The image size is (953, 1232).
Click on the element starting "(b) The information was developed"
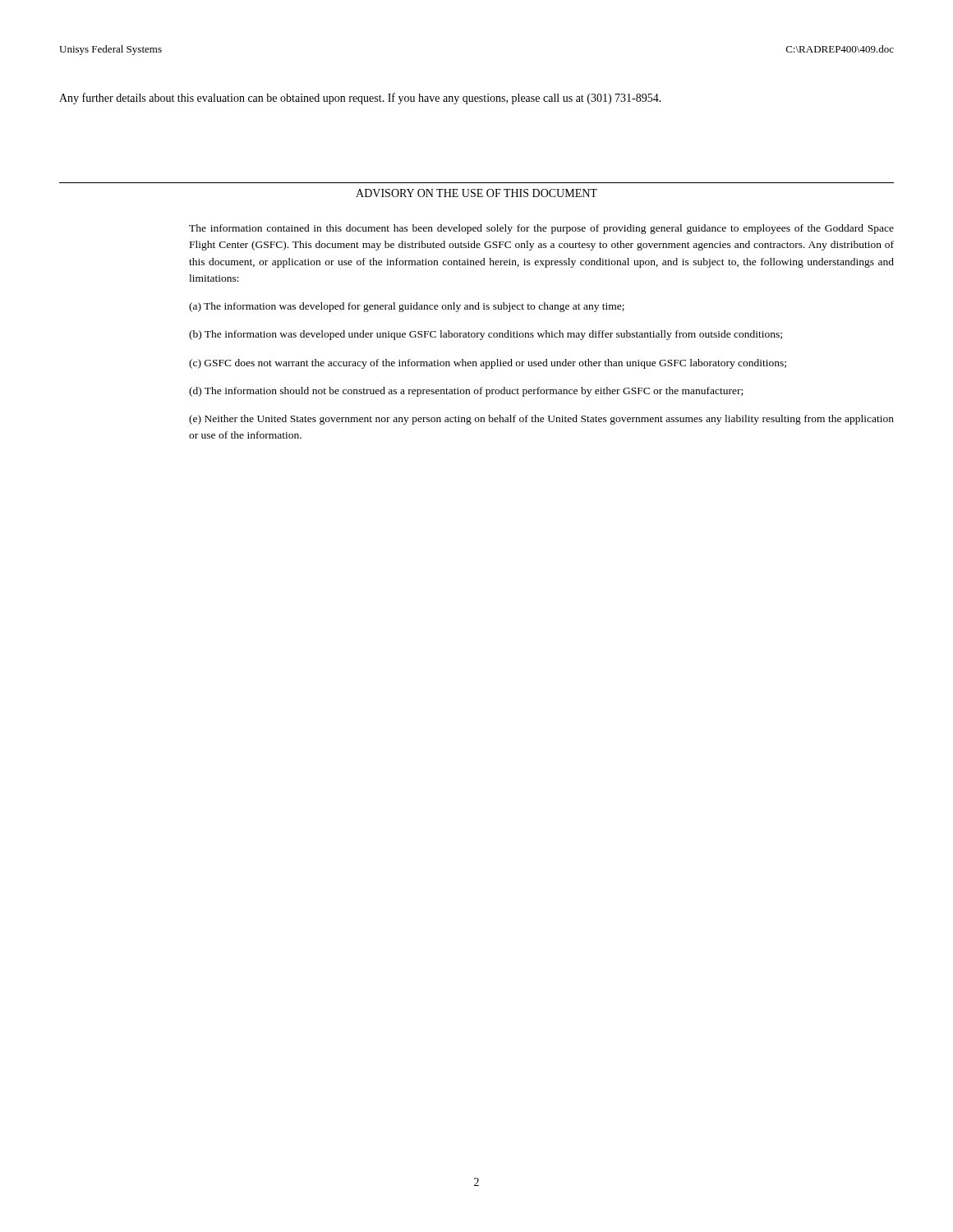click(x=541, y=335)
